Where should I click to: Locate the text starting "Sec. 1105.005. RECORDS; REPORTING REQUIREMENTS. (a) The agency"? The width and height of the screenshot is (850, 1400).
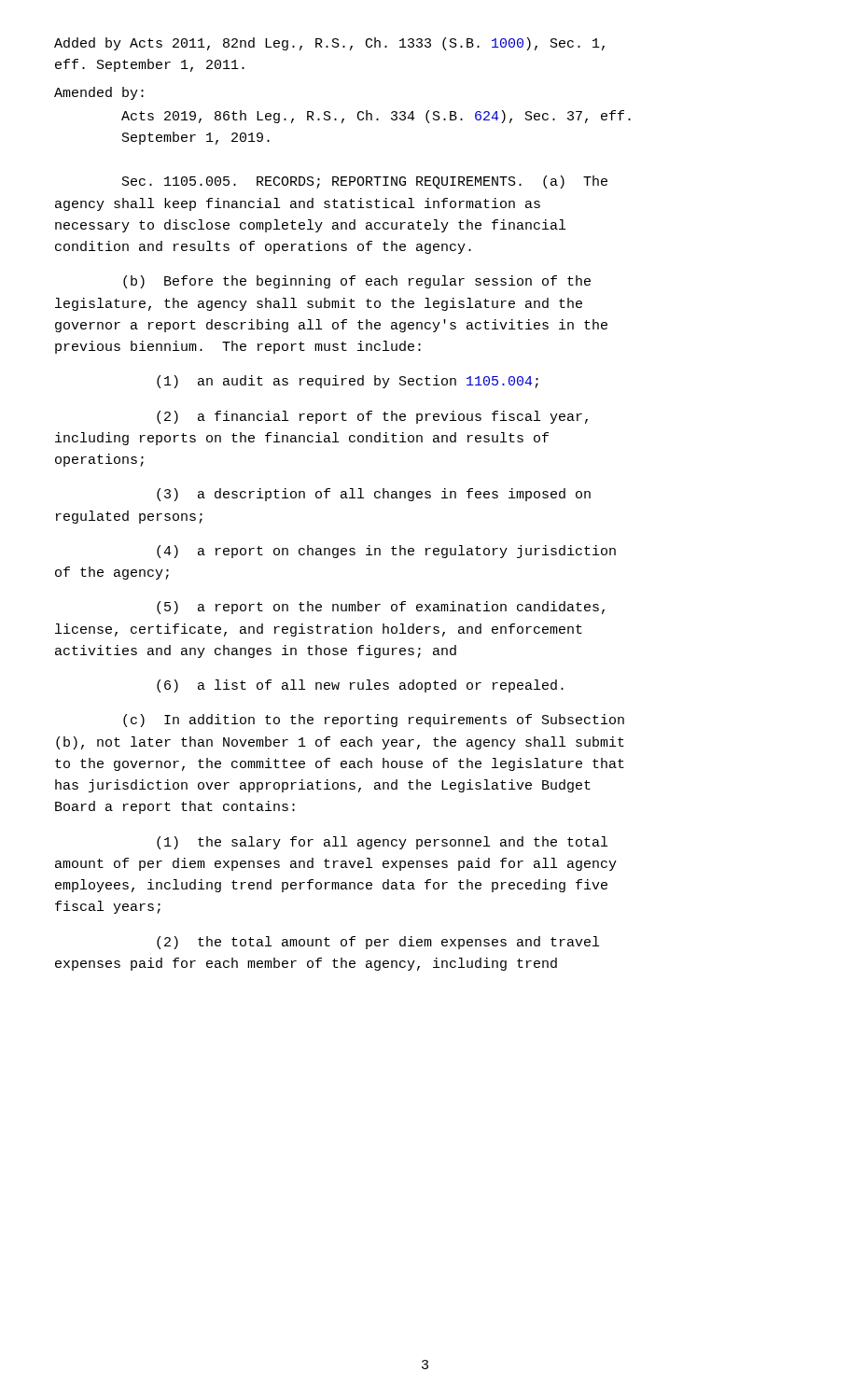[x=425, y=215]
